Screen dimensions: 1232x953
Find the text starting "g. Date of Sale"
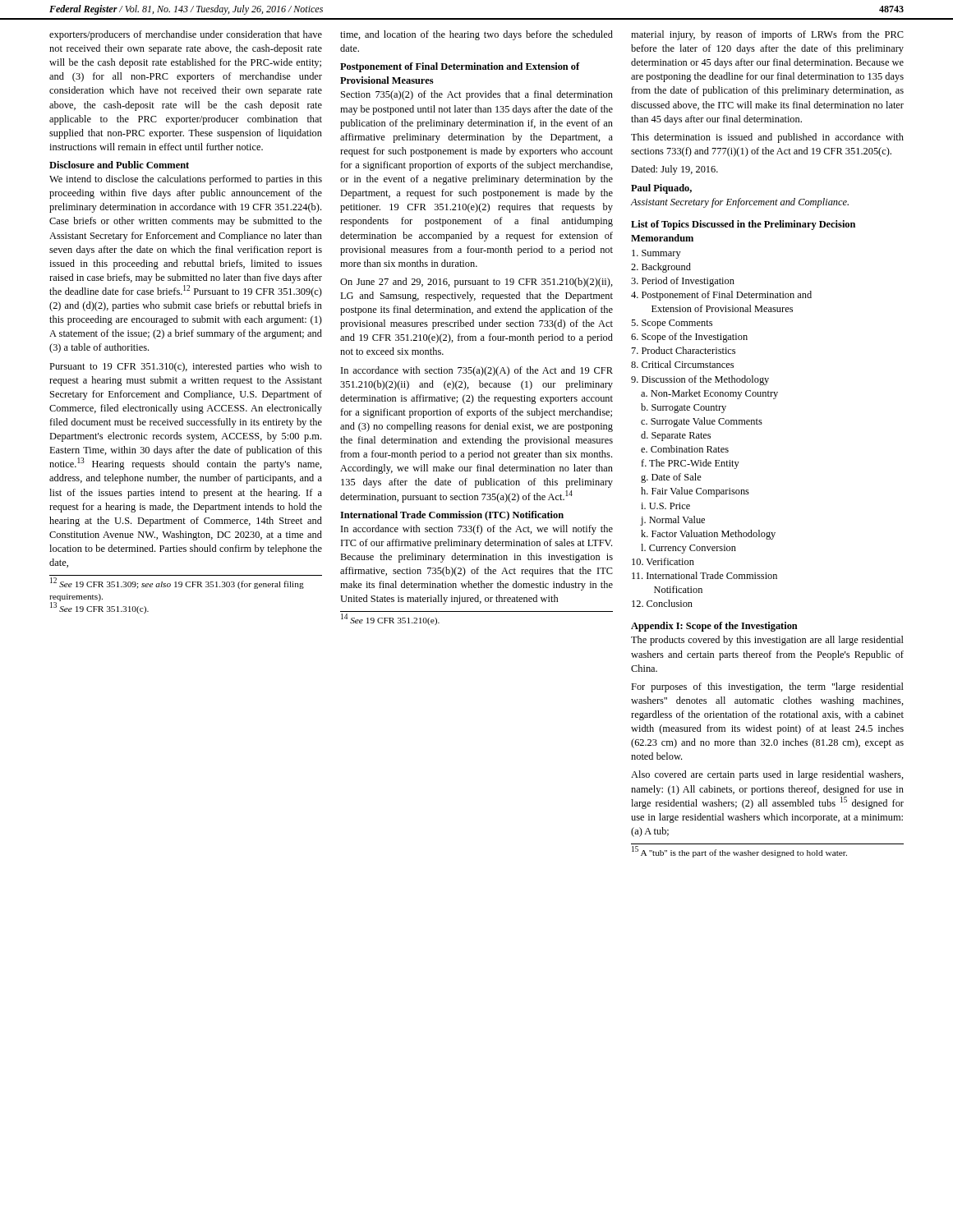pos(671,477)
